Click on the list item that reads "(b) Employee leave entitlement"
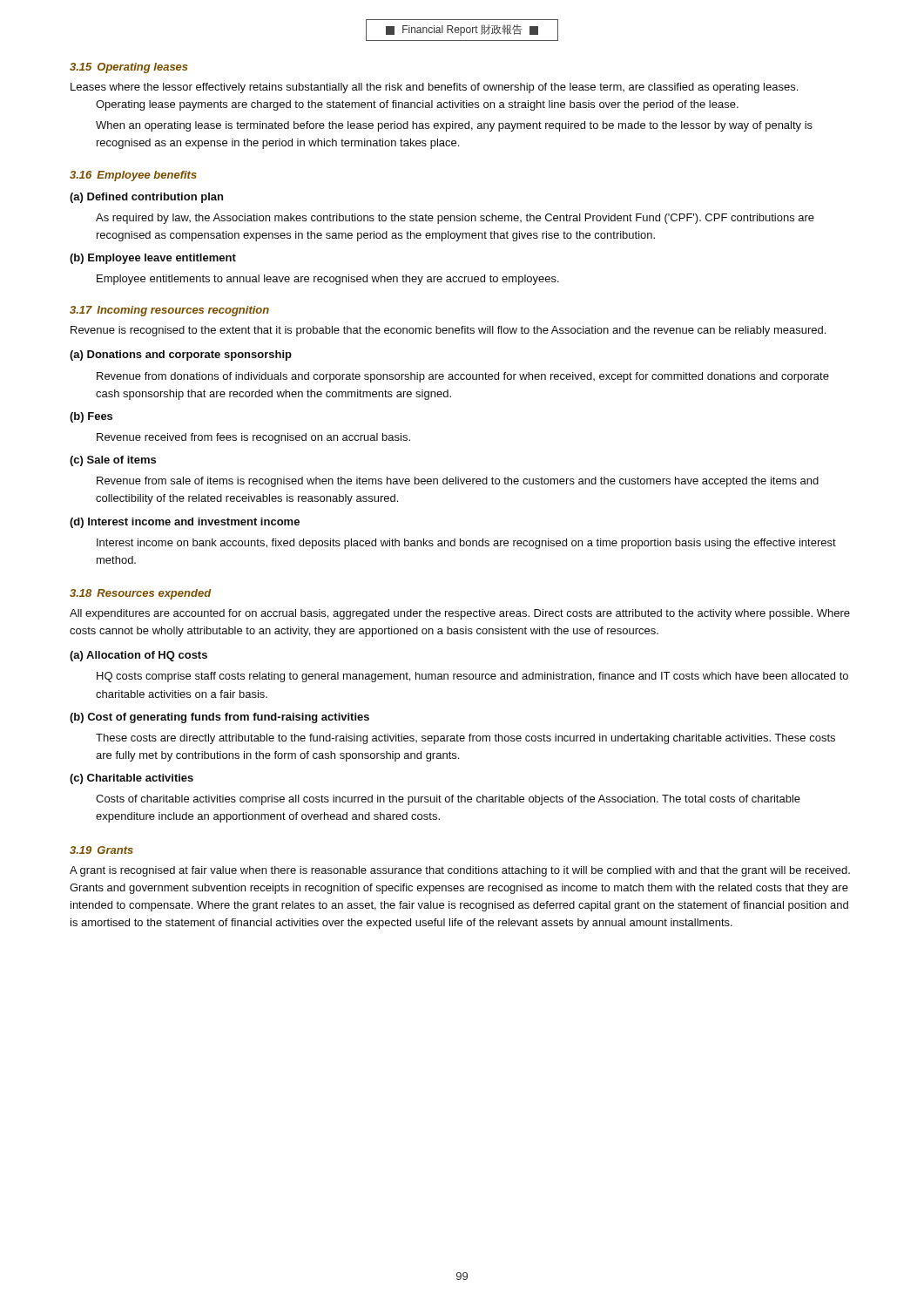924x1307 pixels. pyautogui.click(x=462, y=269)
